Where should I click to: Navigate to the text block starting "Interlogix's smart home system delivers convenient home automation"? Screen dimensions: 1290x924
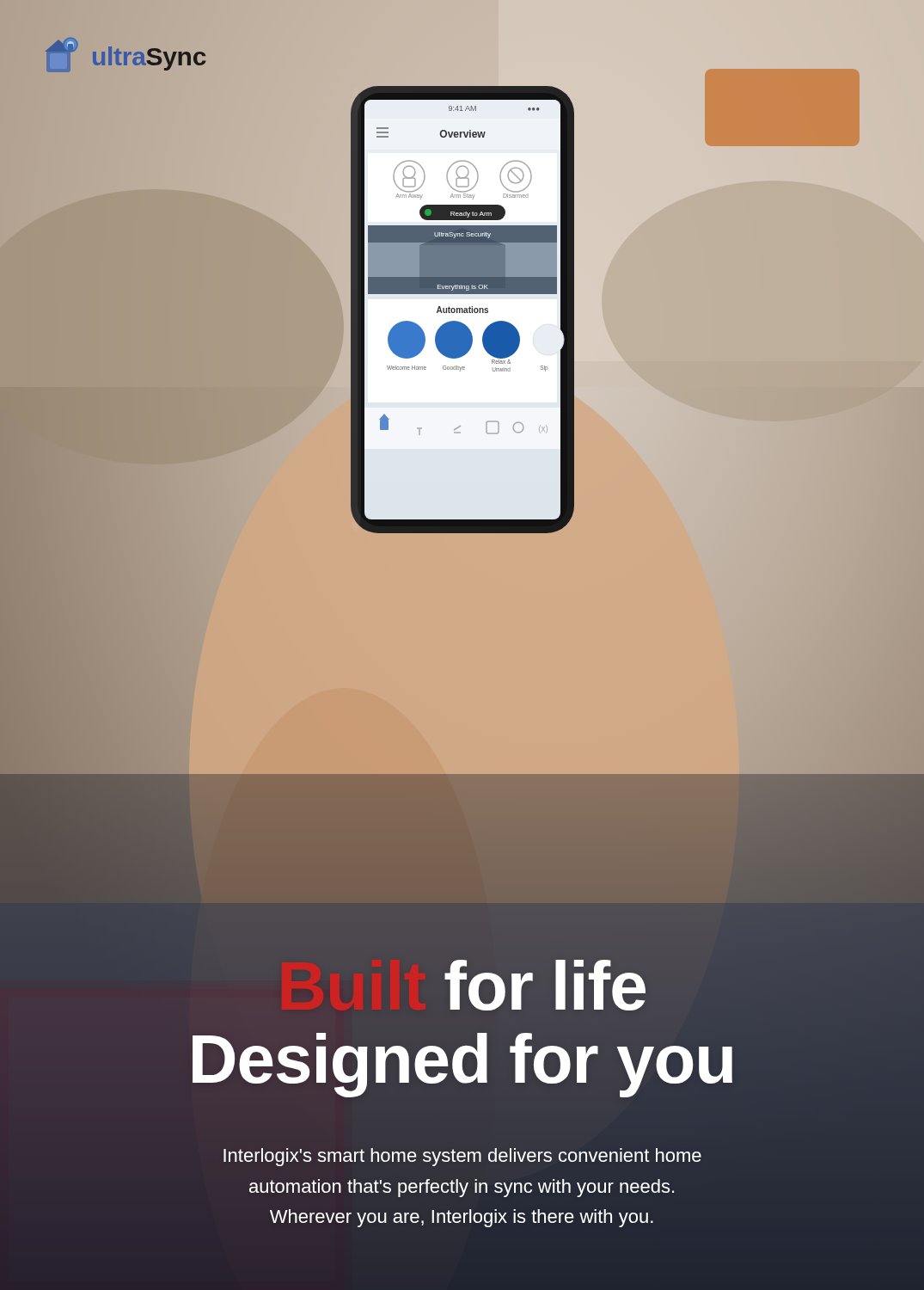click(x=462, y=1186)
